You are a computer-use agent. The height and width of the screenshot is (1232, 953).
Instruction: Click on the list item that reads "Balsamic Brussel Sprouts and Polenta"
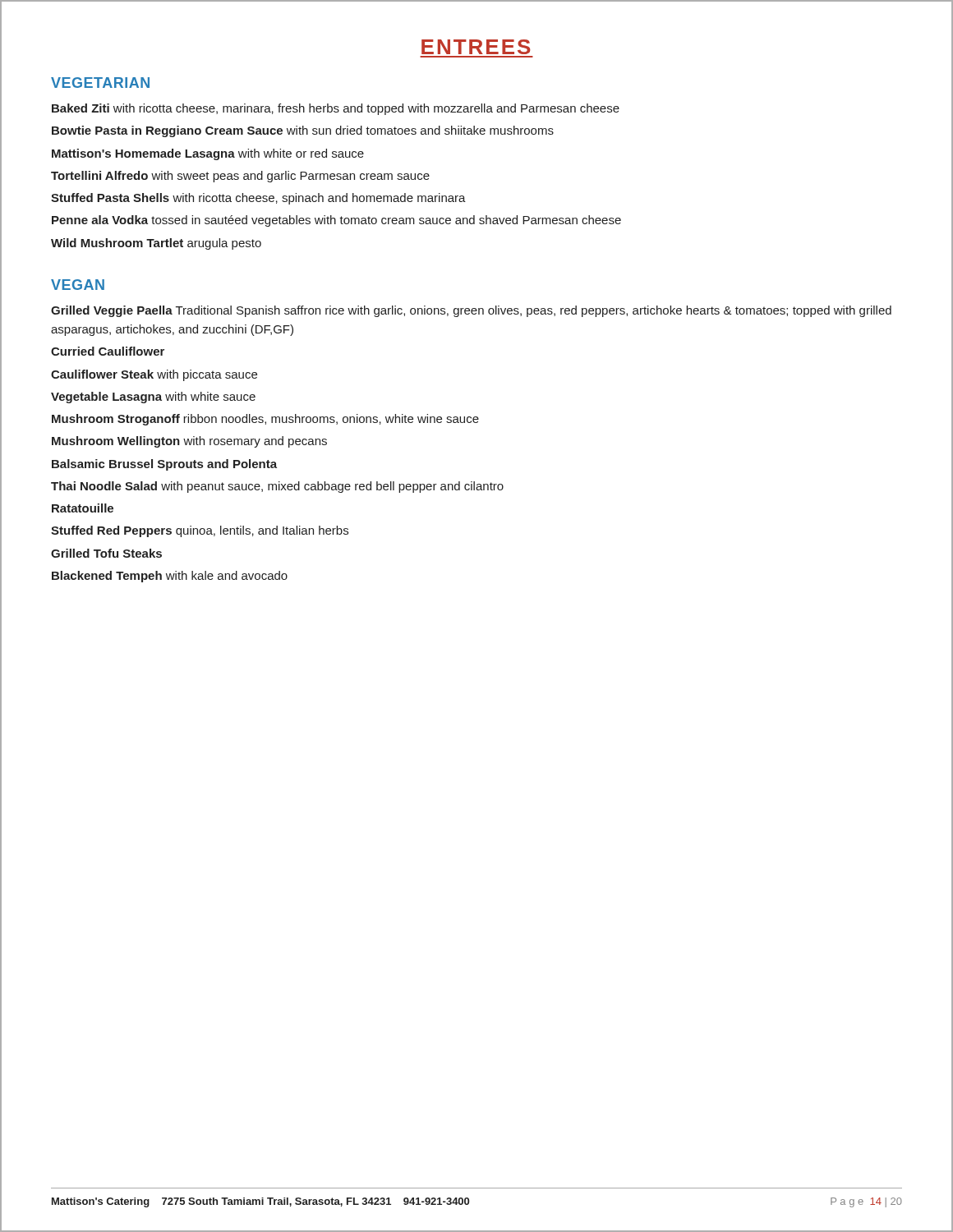pyautogui.click(x=164, y=463)
